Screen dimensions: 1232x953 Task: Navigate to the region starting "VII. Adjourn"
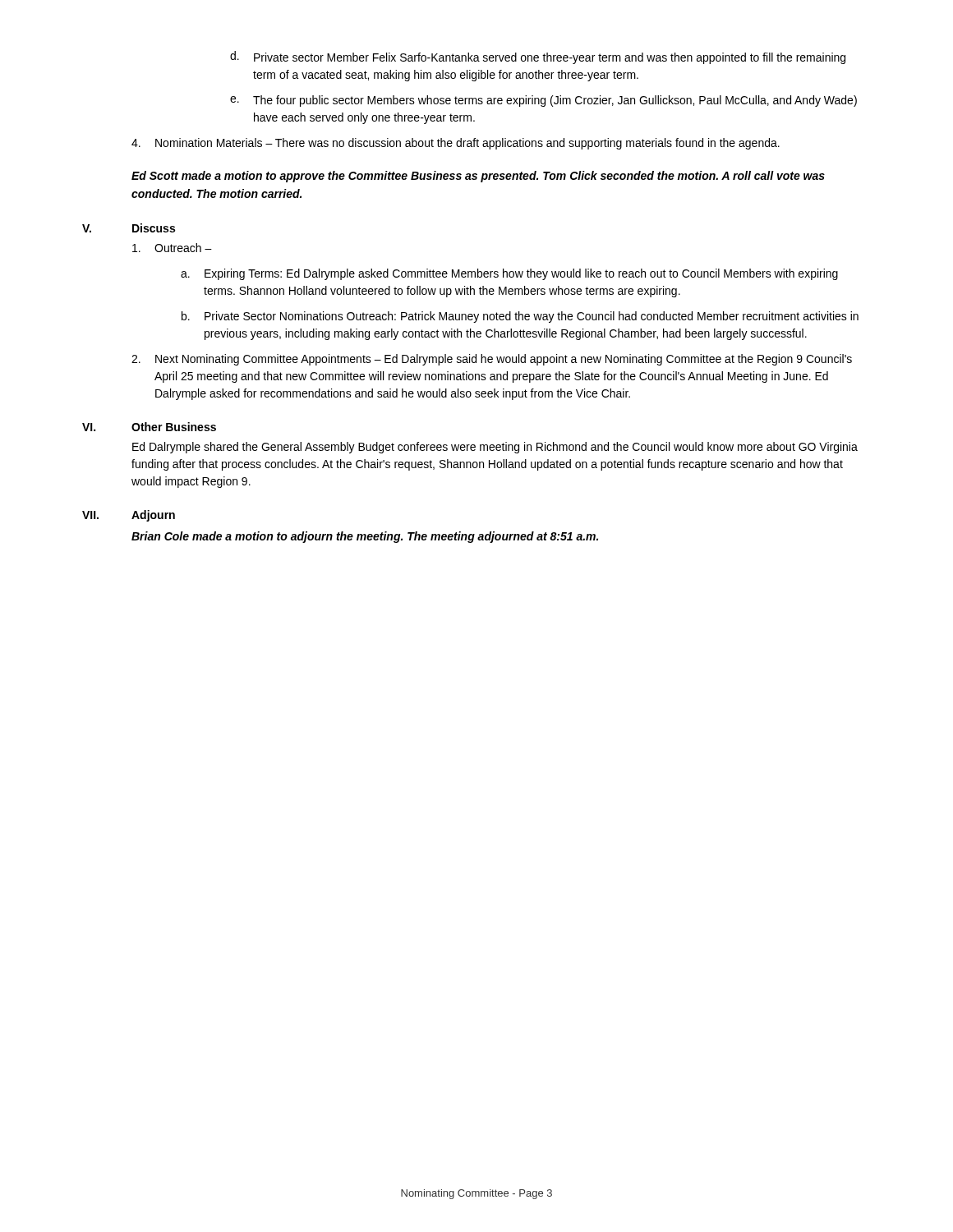click(x=129, y=515)
